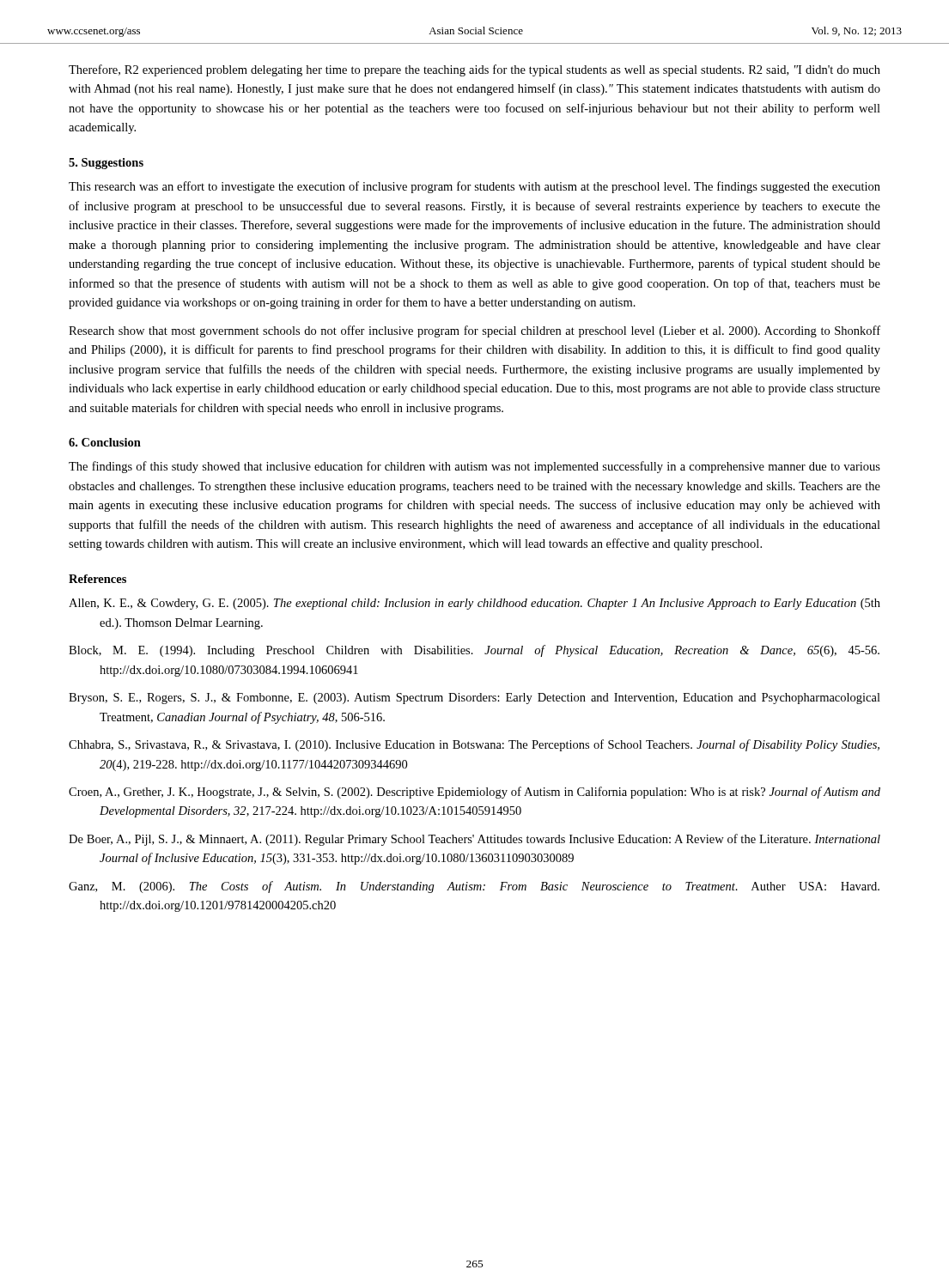This screenshot has width=949, height=1288.
Task: Find the block starting "Research show that most"
Action: click(474, 369)
